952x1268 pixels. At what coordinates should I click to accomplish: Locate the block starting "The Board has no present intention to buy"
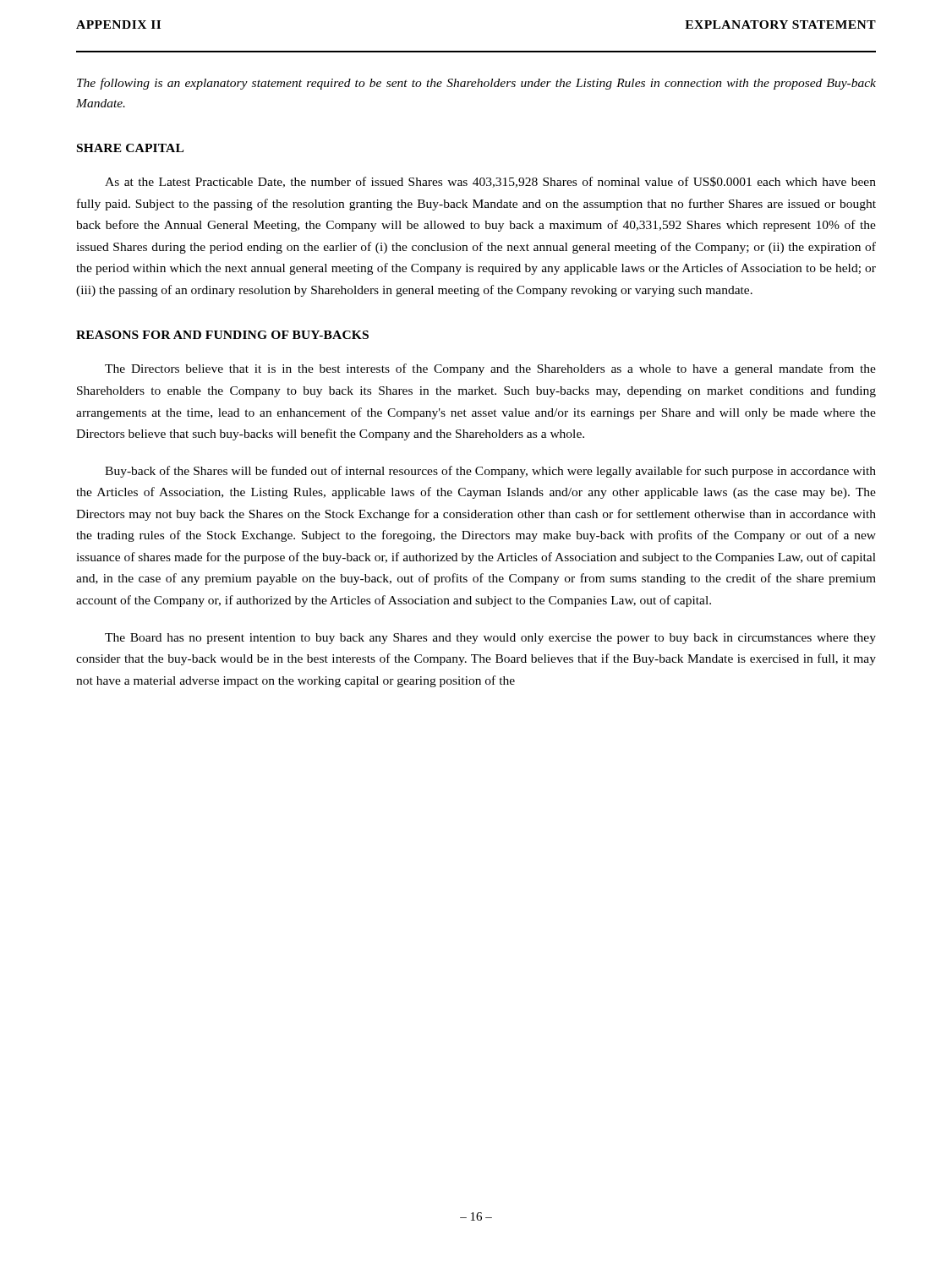(476, 658)
